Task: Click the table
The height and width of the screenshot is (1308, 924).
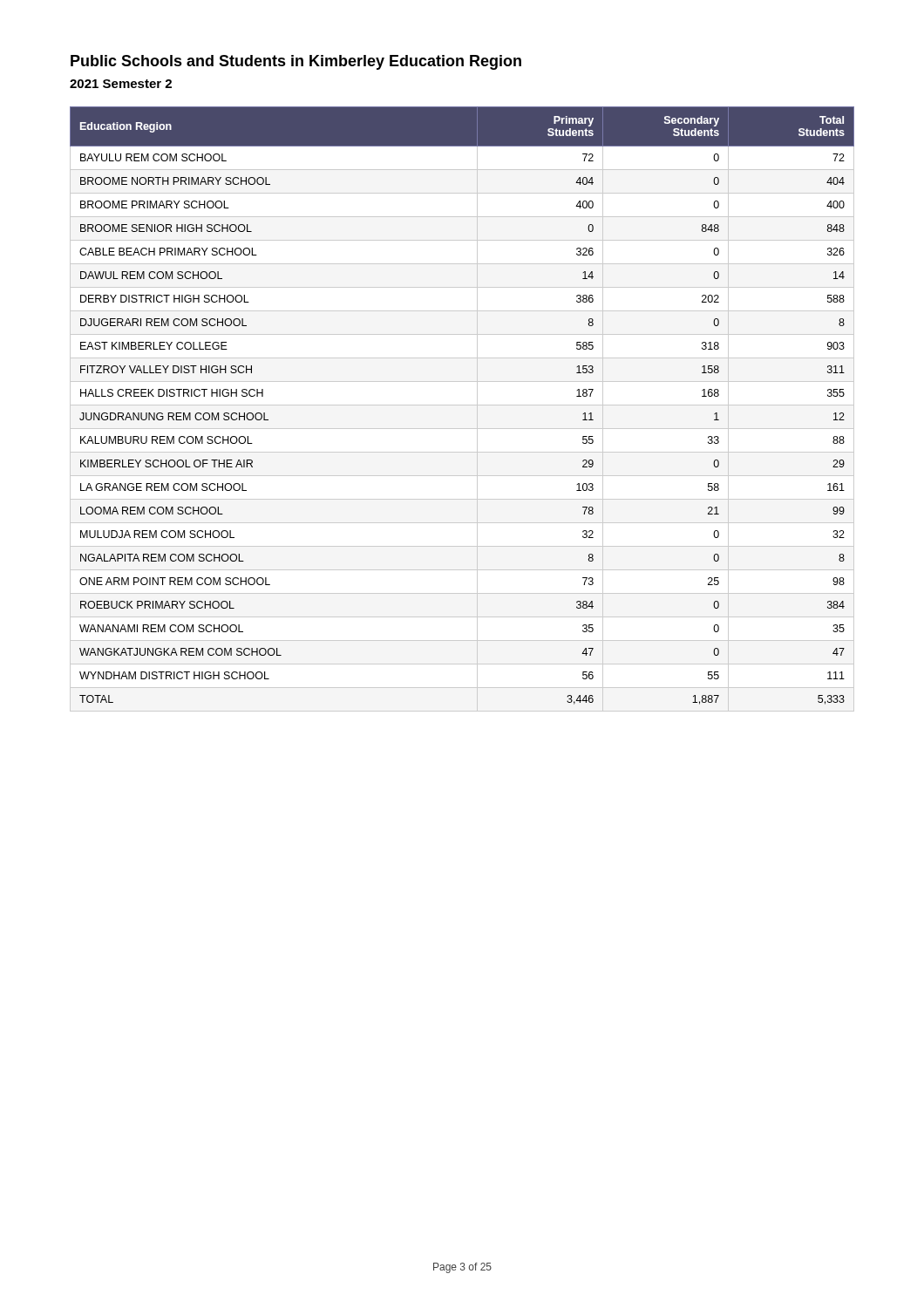Action: [x=462, y=409]
